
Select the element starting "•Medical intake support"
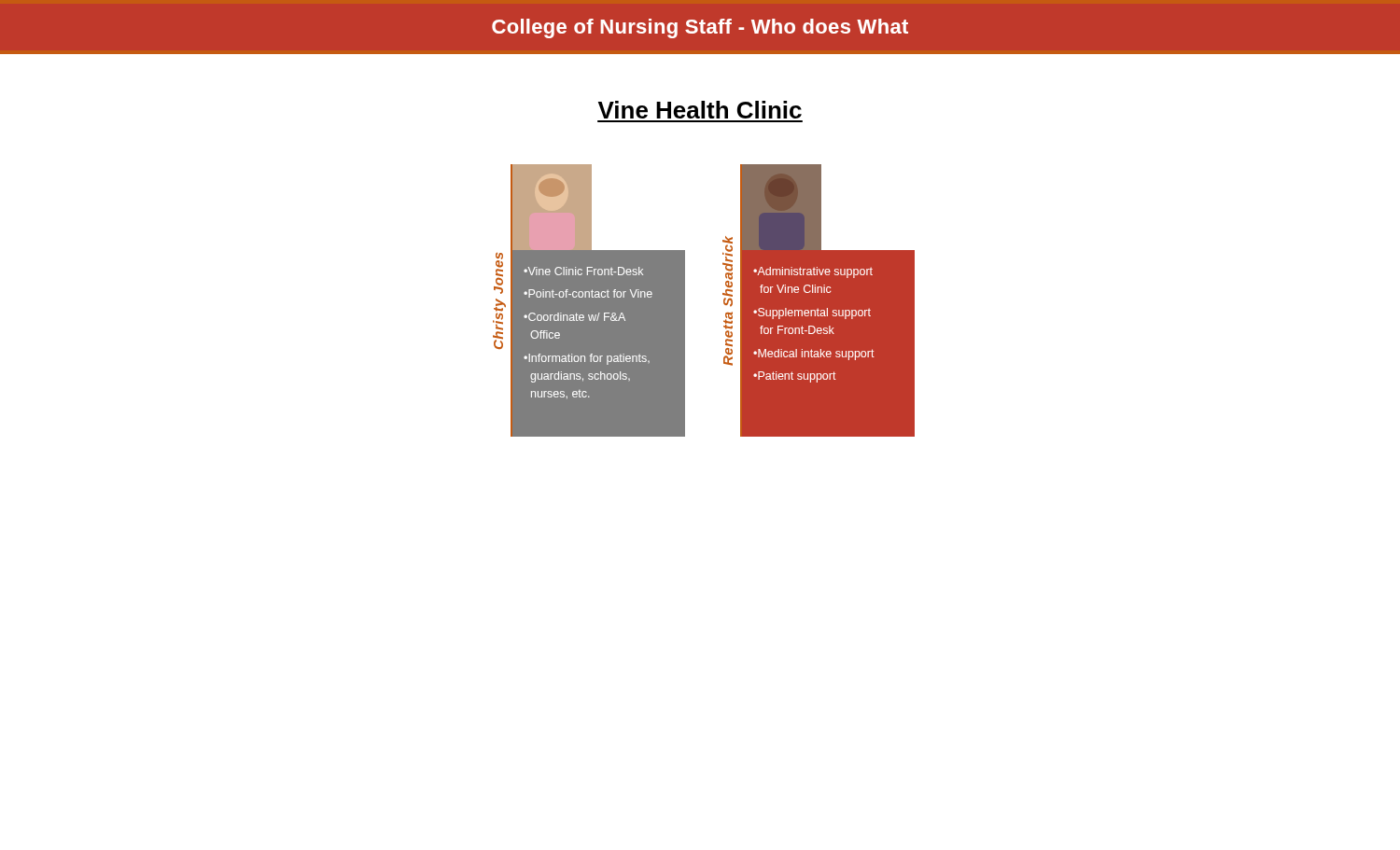pos(814,353)
